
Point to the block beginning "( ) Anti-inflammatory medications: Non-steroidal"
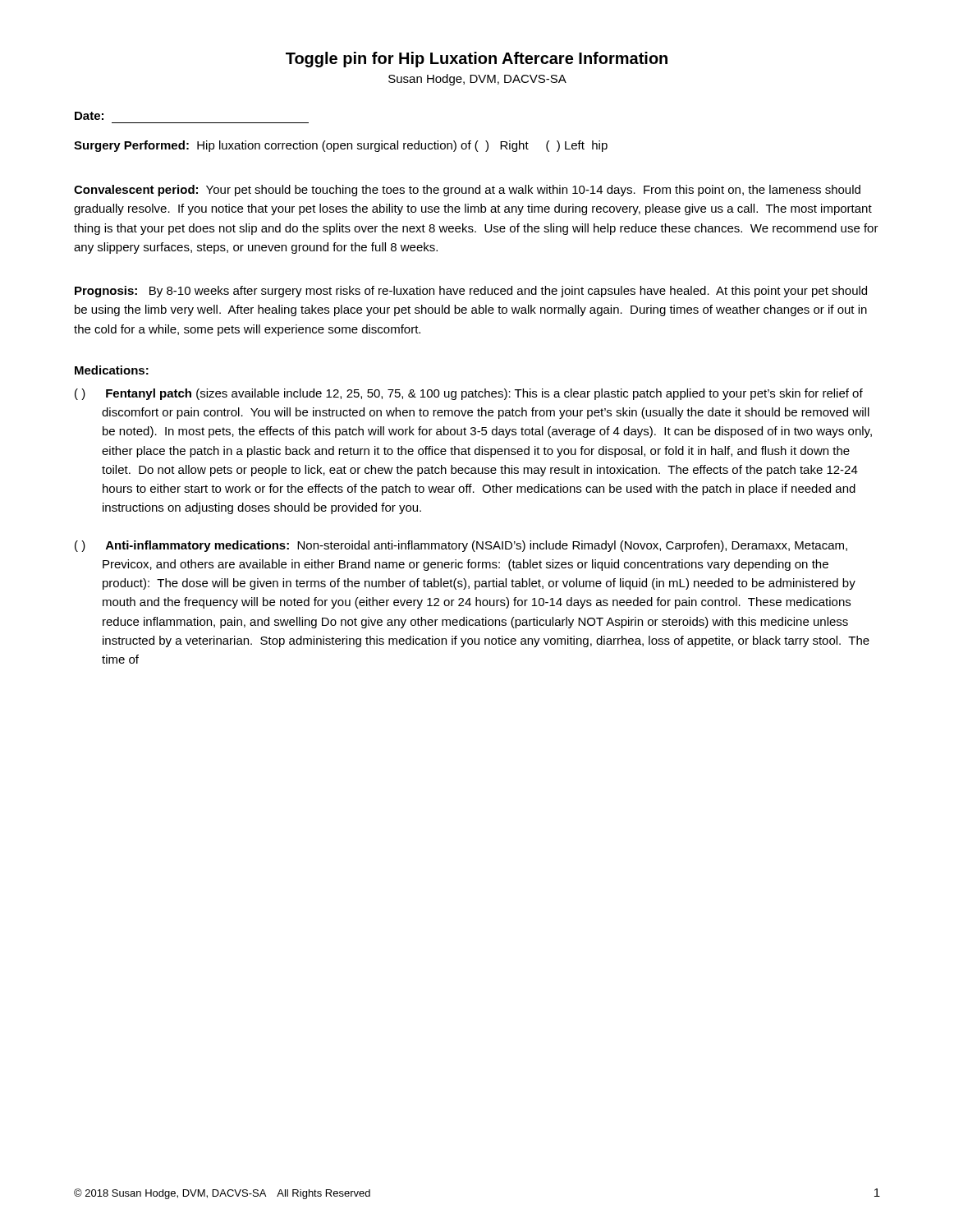pos(477,602)
